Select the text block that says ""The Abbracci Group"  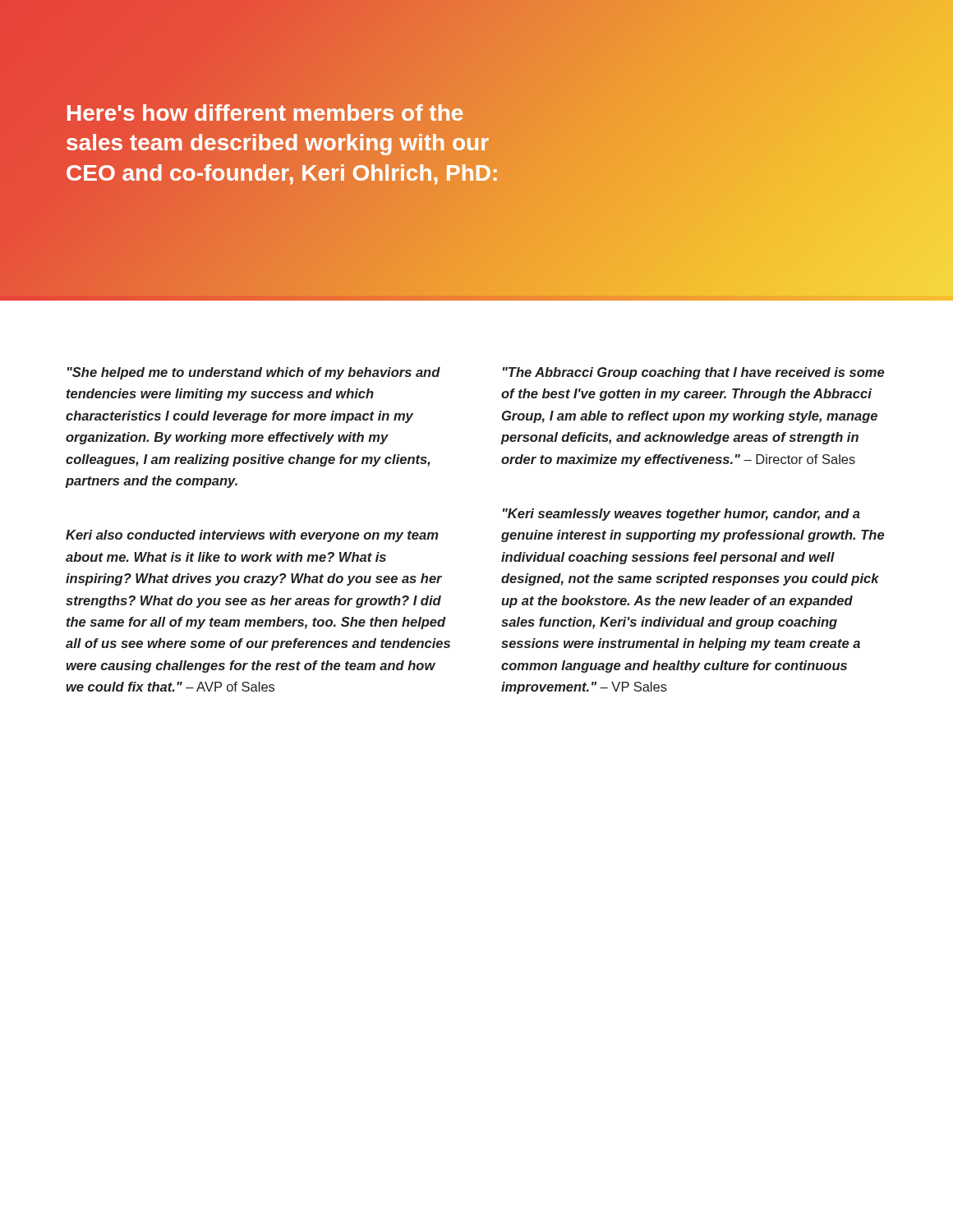coord(694,416)
